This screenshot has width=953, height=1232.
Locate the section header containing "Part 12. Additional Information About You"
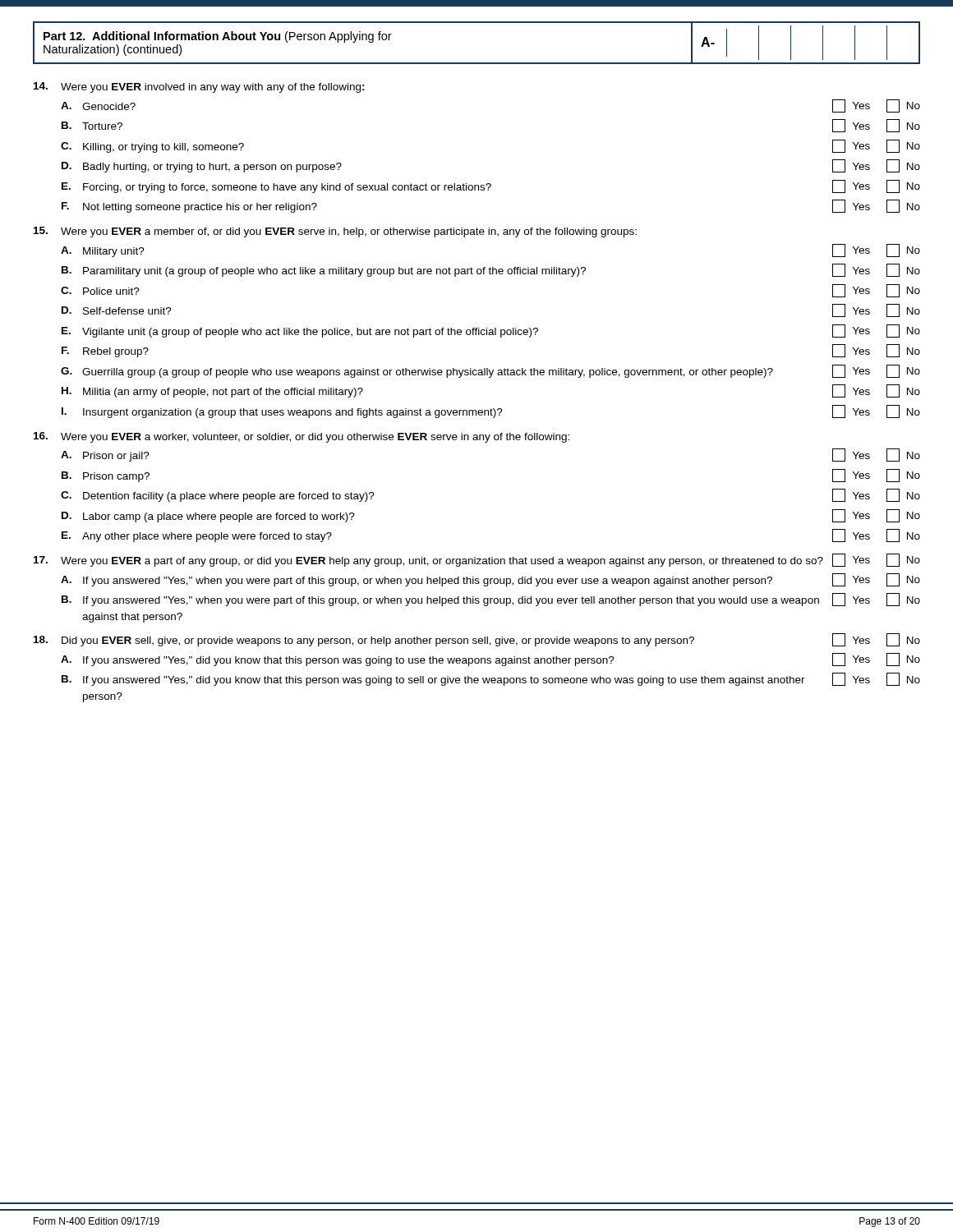tap(476, 43)
